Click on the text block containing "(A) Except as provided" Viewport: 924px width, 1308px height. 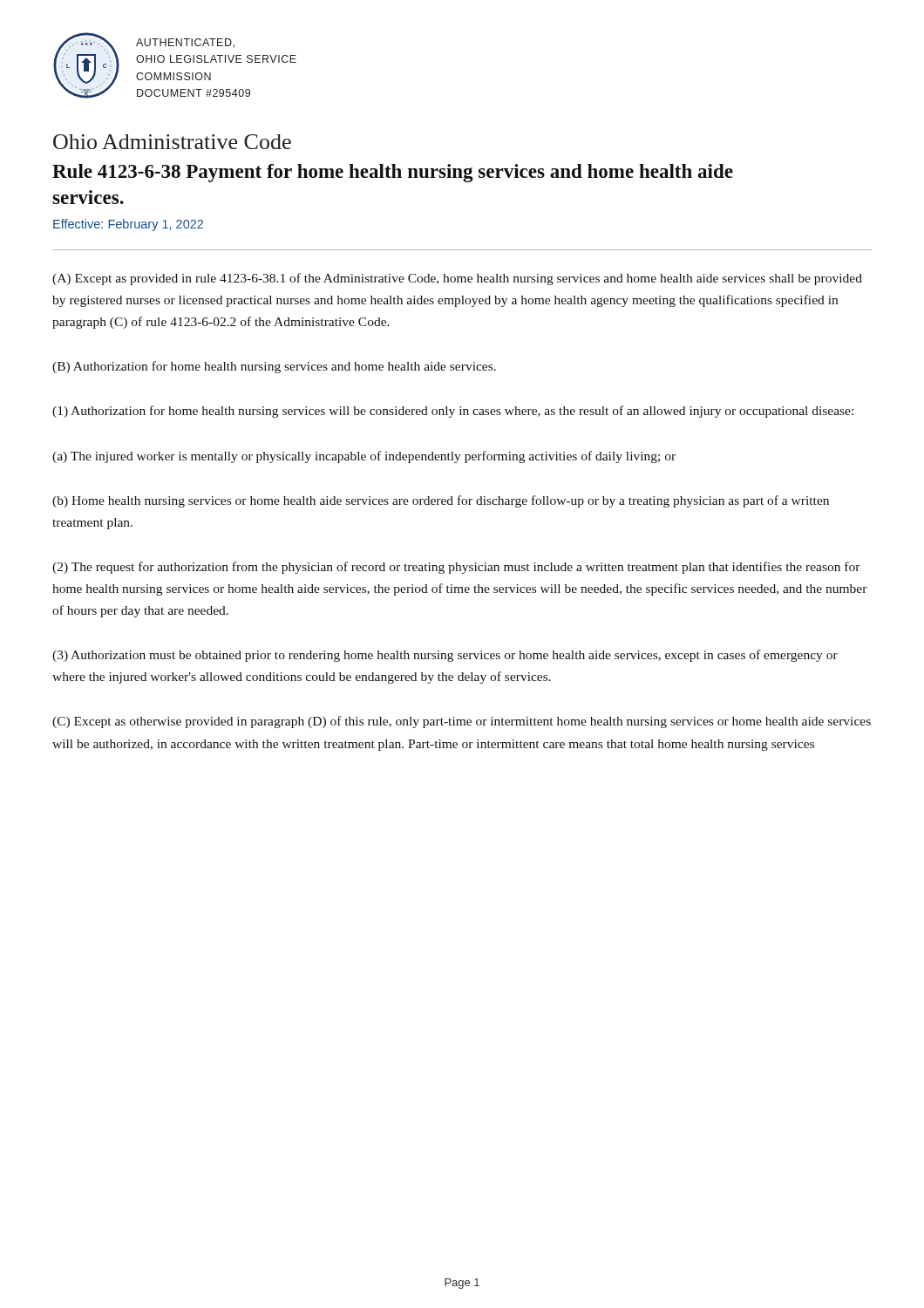pos(462,300)
